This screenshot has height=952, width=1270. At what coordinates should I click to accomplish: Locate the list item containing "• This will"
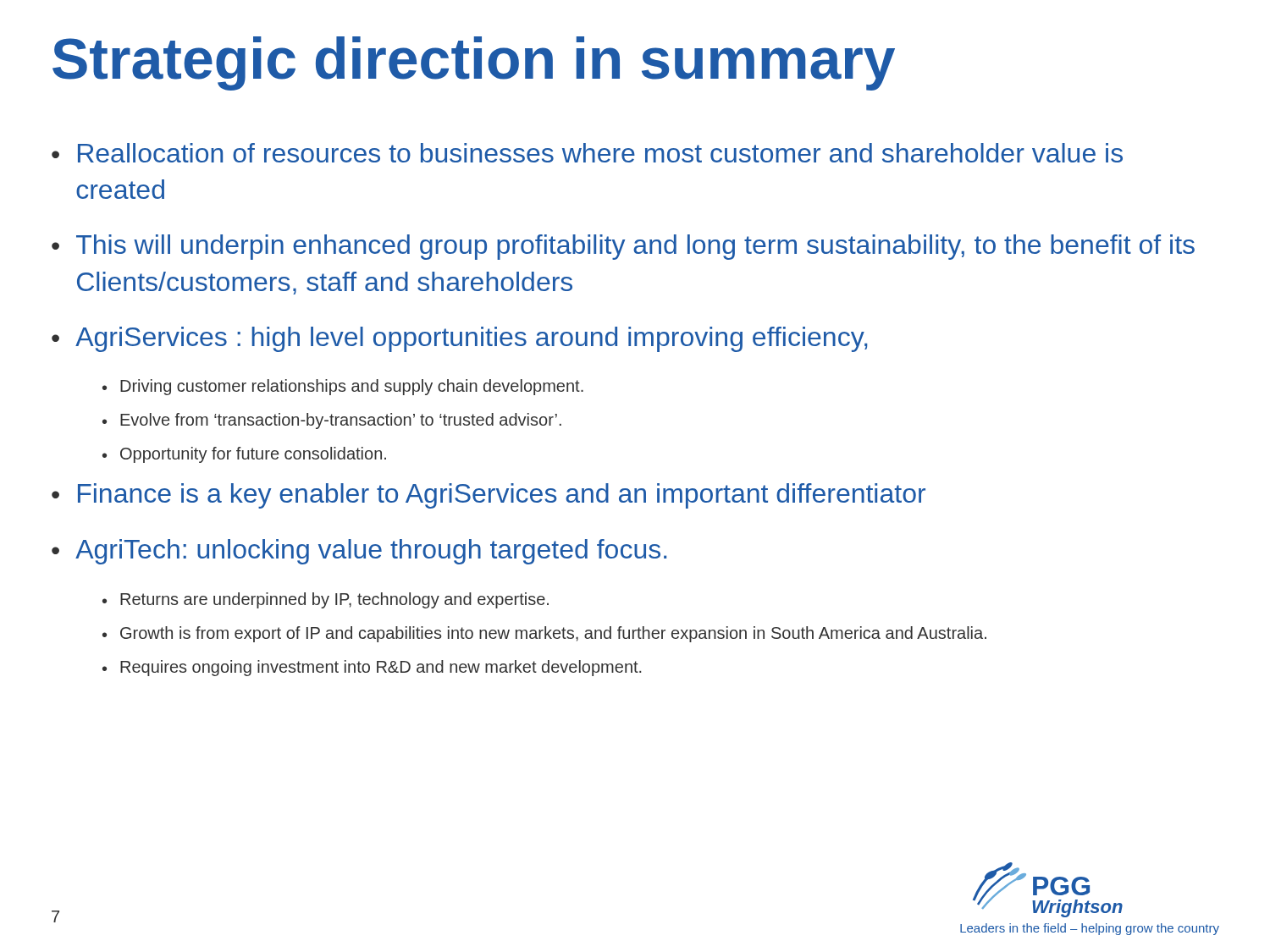click(x=627, y=264)
